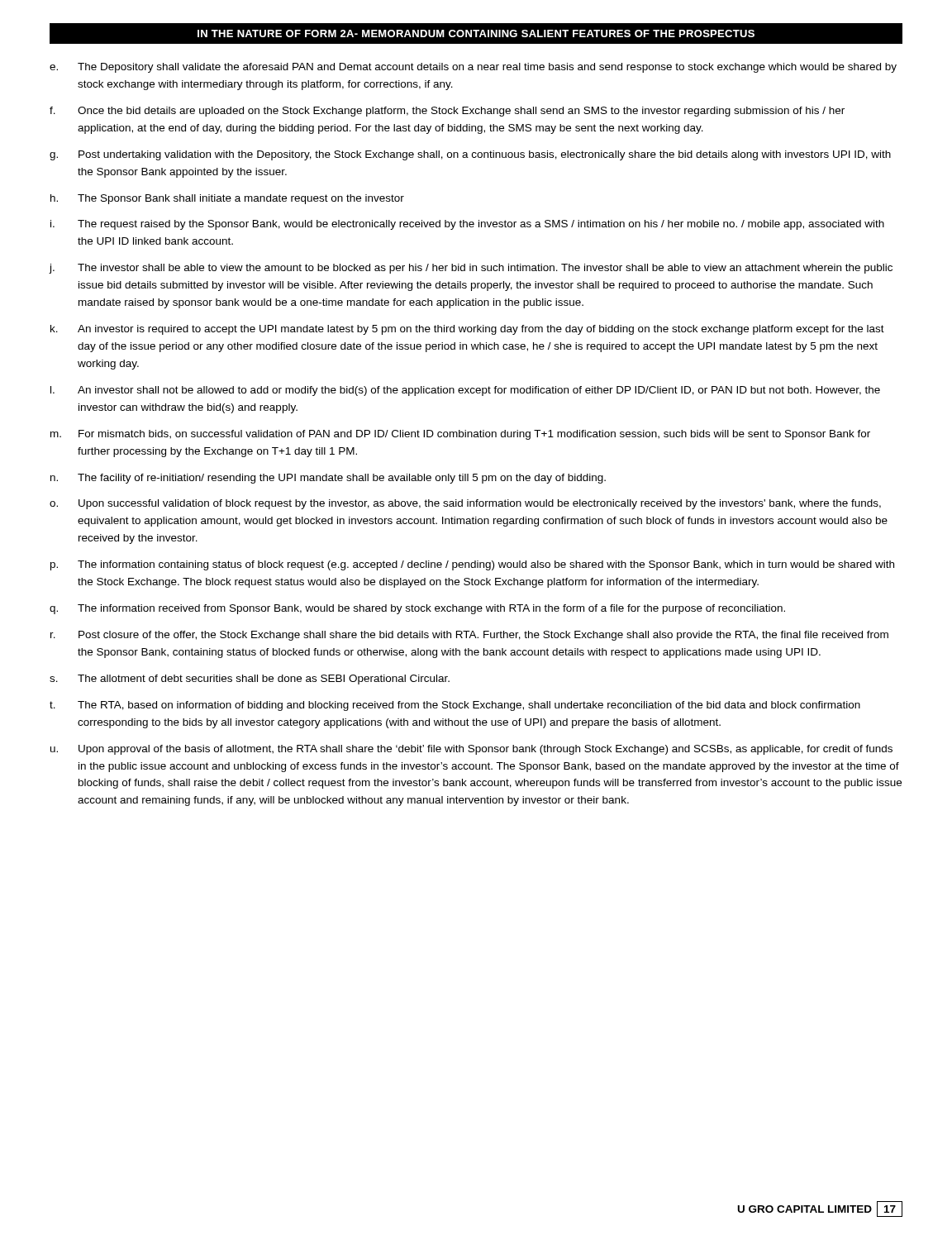Point to the section header beginning "IN THE NATURE OF"
The image size is (952, 1240).
click(x=476, y=33)
